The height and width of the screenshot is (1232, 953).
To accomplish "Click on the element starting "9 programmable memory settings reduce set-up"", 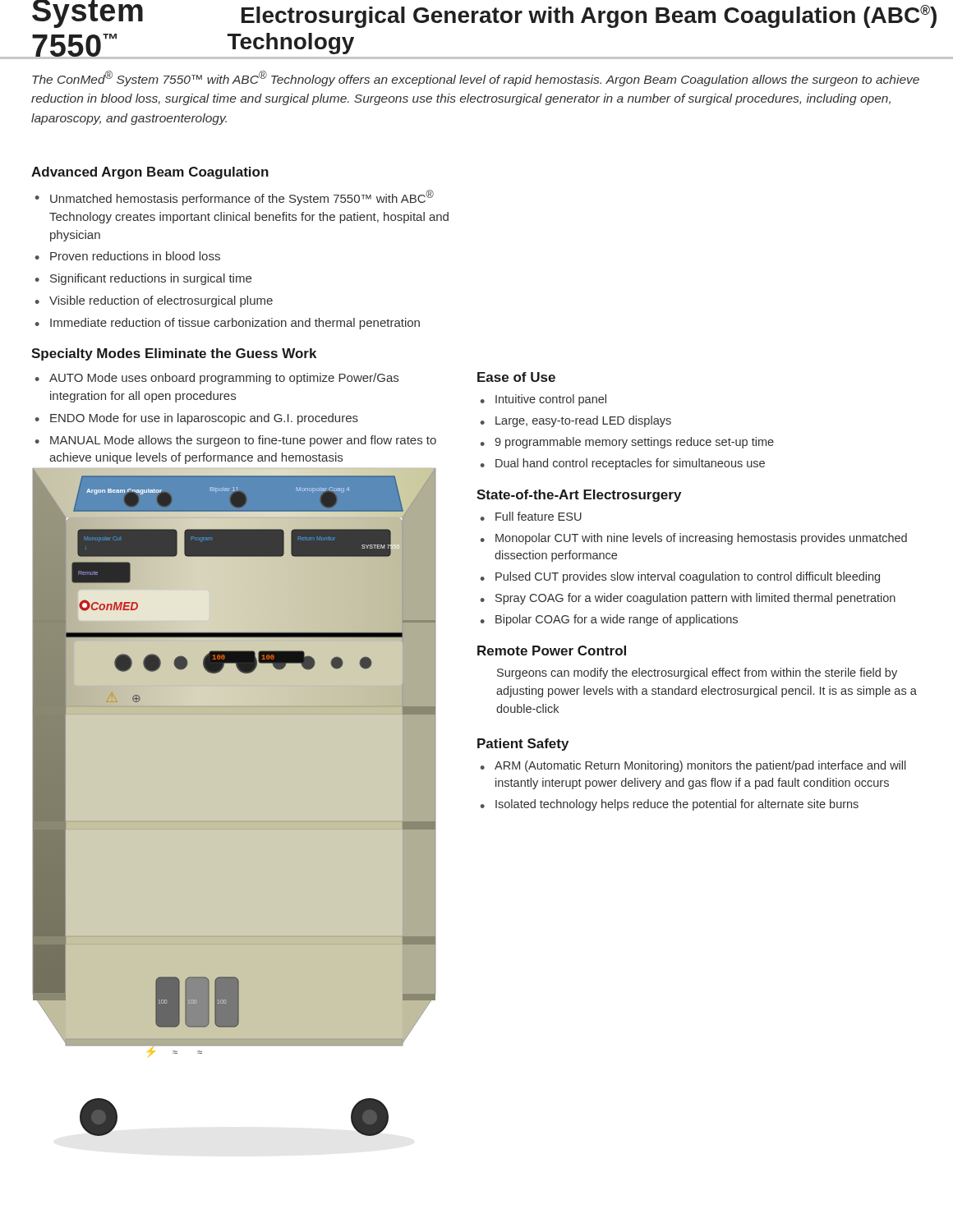I will click(634, 442).
